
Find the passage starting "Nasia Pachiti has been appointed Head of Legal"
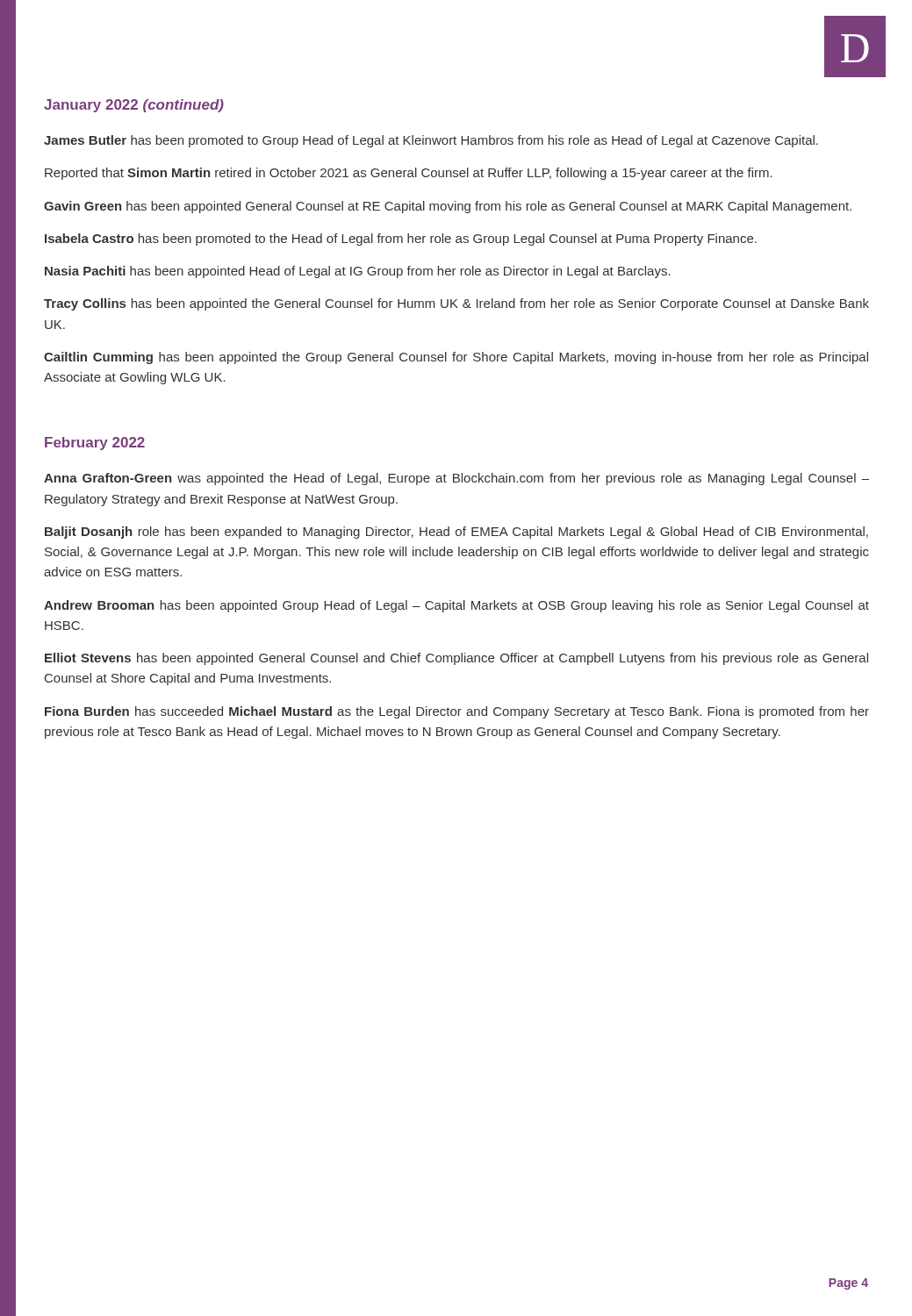[x=358, y=271]
